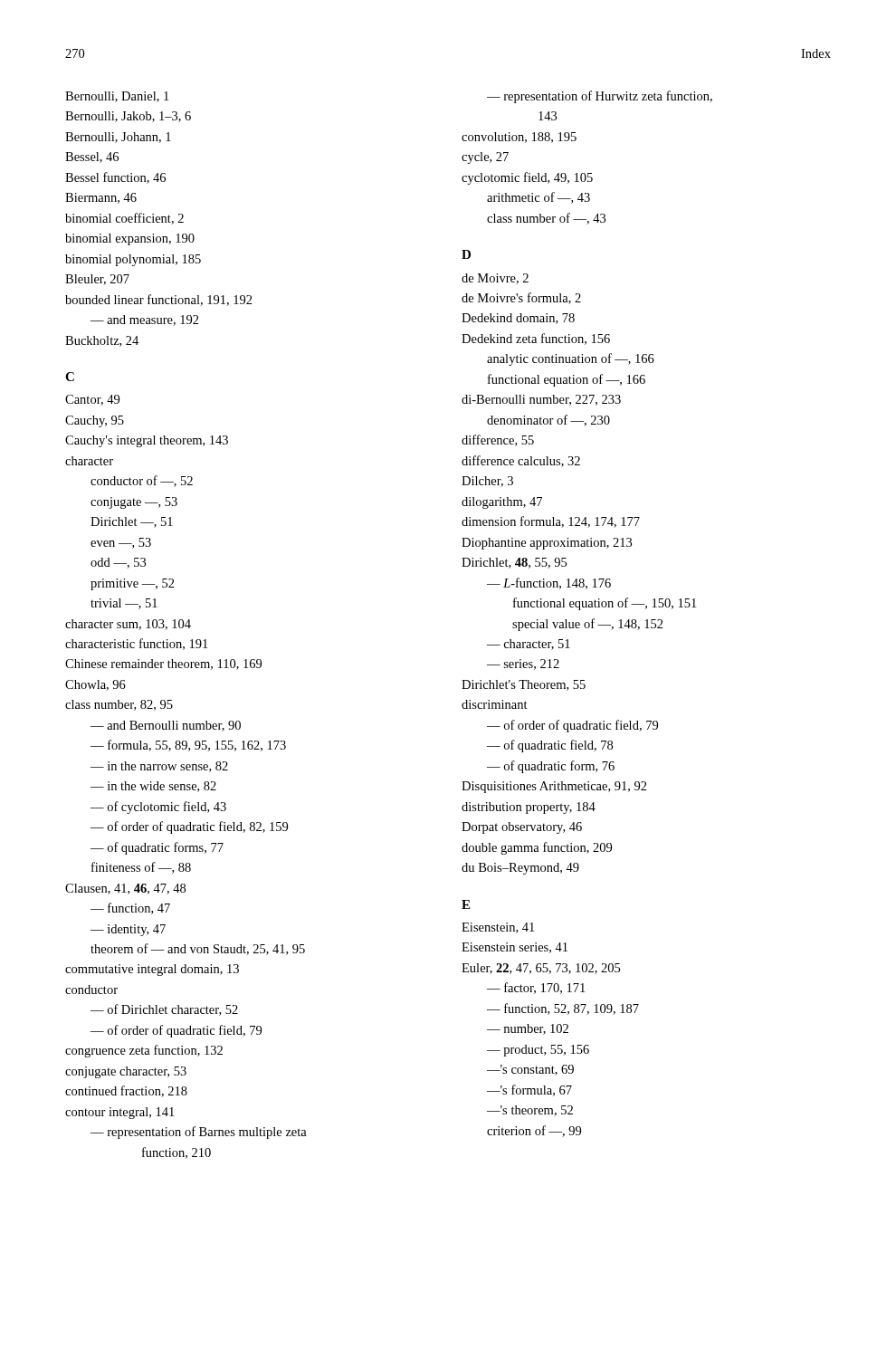Find "—'s theorem, 52" on this page
Screen dimensions: 1358x896
click(x=530, y=1111)
